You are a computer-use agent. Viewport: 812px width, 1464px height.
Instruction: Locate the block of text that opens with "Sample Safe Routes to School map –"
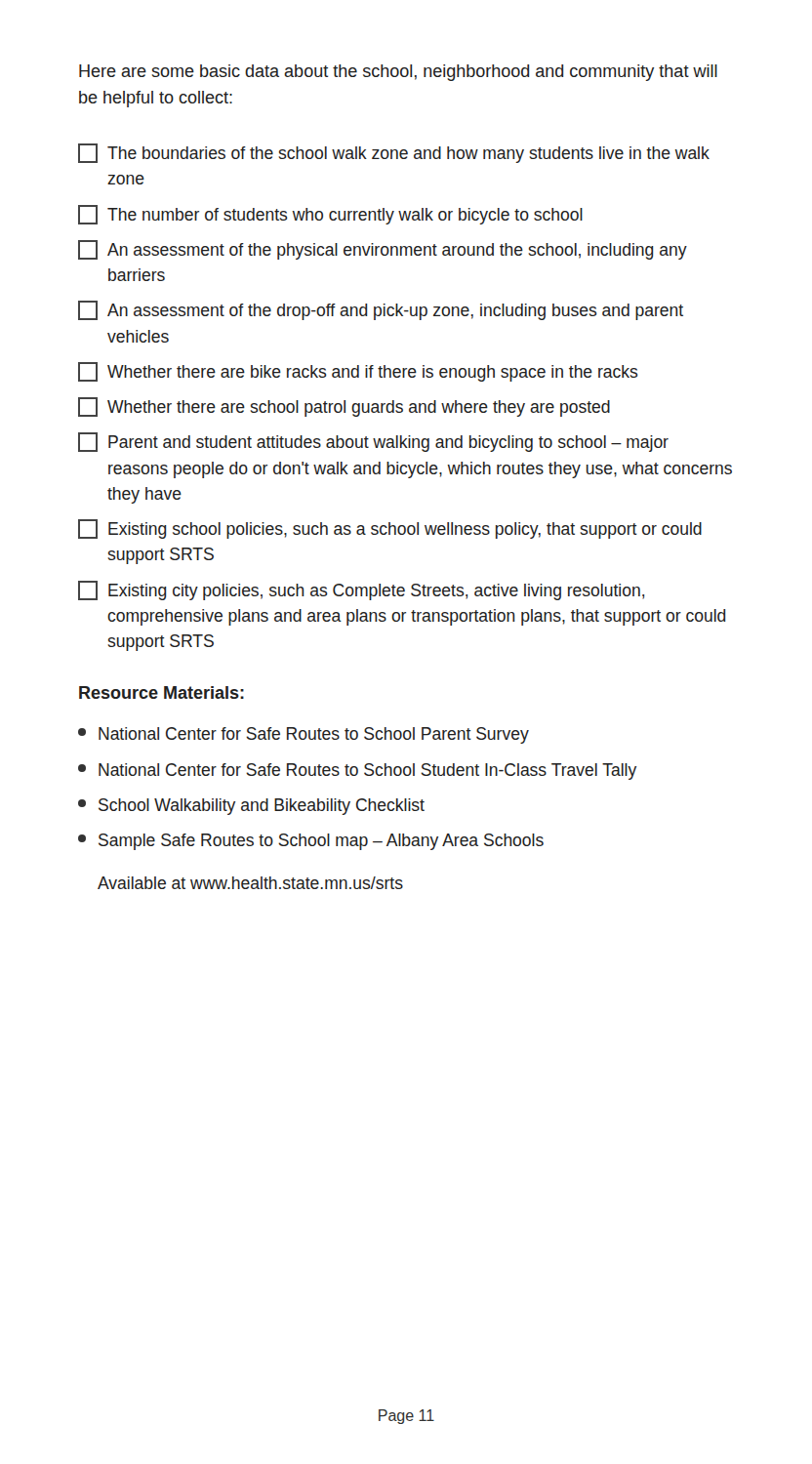(x=406, y=840)
